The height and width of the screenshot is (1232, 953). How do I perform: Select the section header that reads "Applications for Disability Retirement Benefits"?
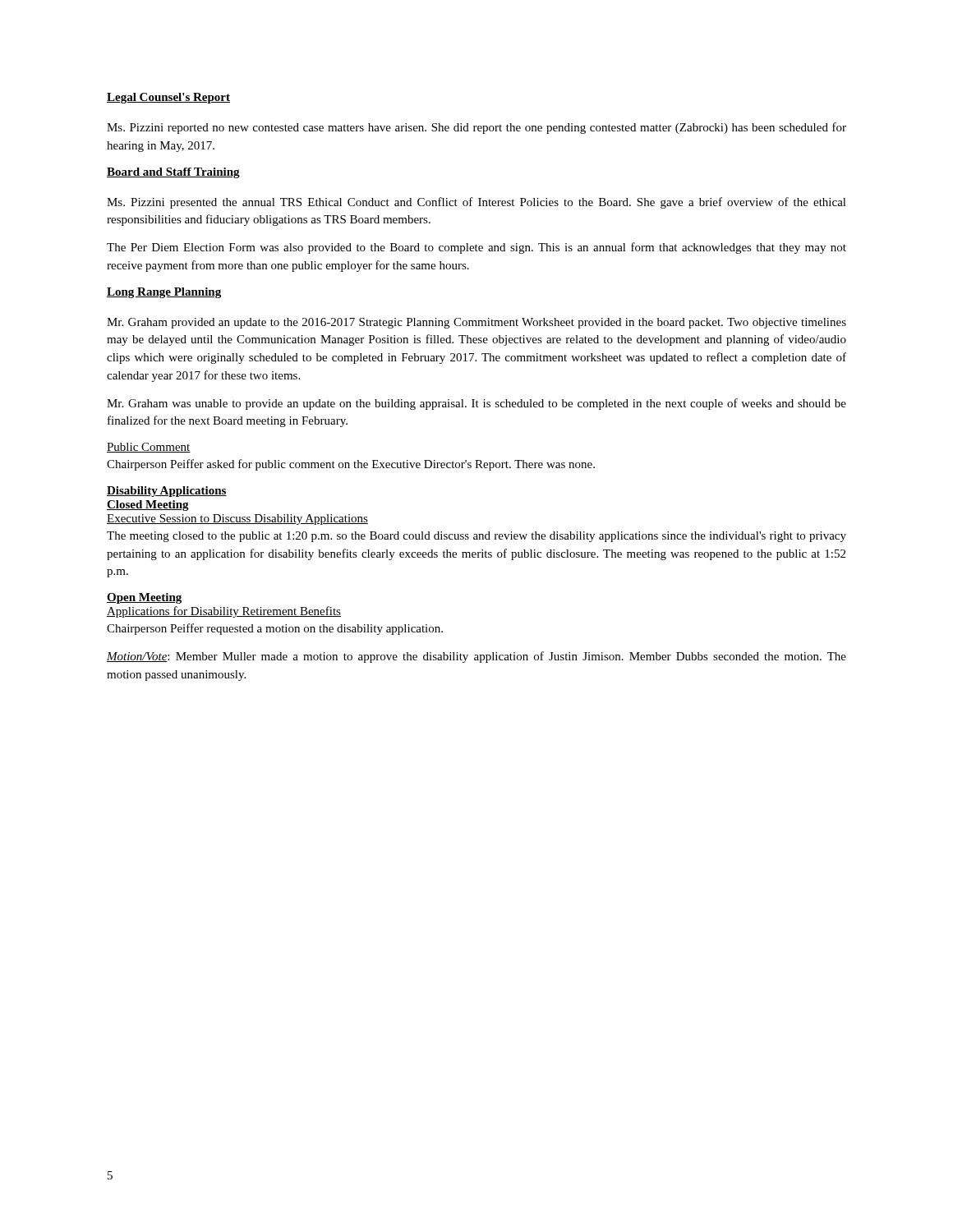coord(224,611)
